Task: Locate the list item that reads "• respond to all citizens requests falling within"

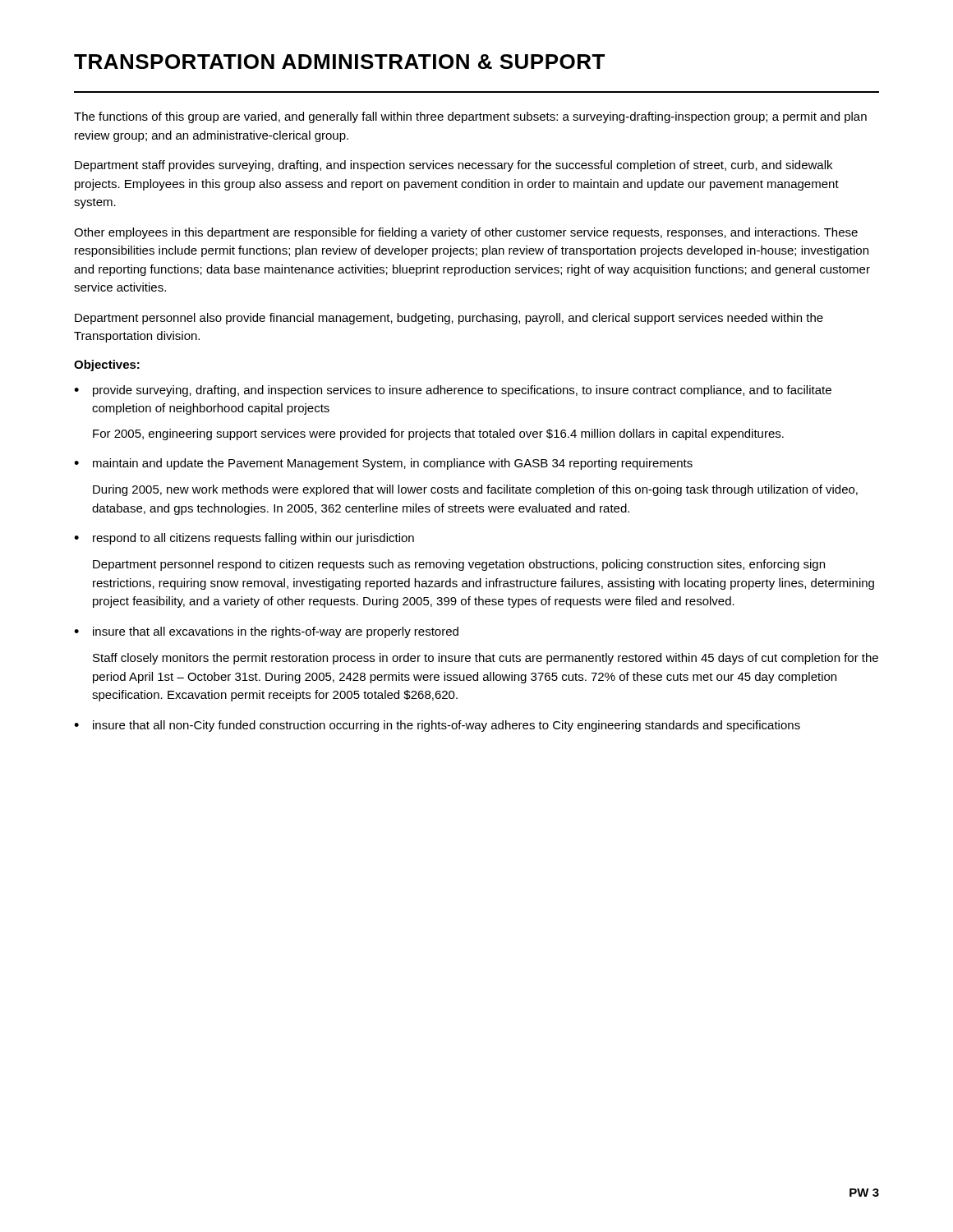Action: [244, 539]
